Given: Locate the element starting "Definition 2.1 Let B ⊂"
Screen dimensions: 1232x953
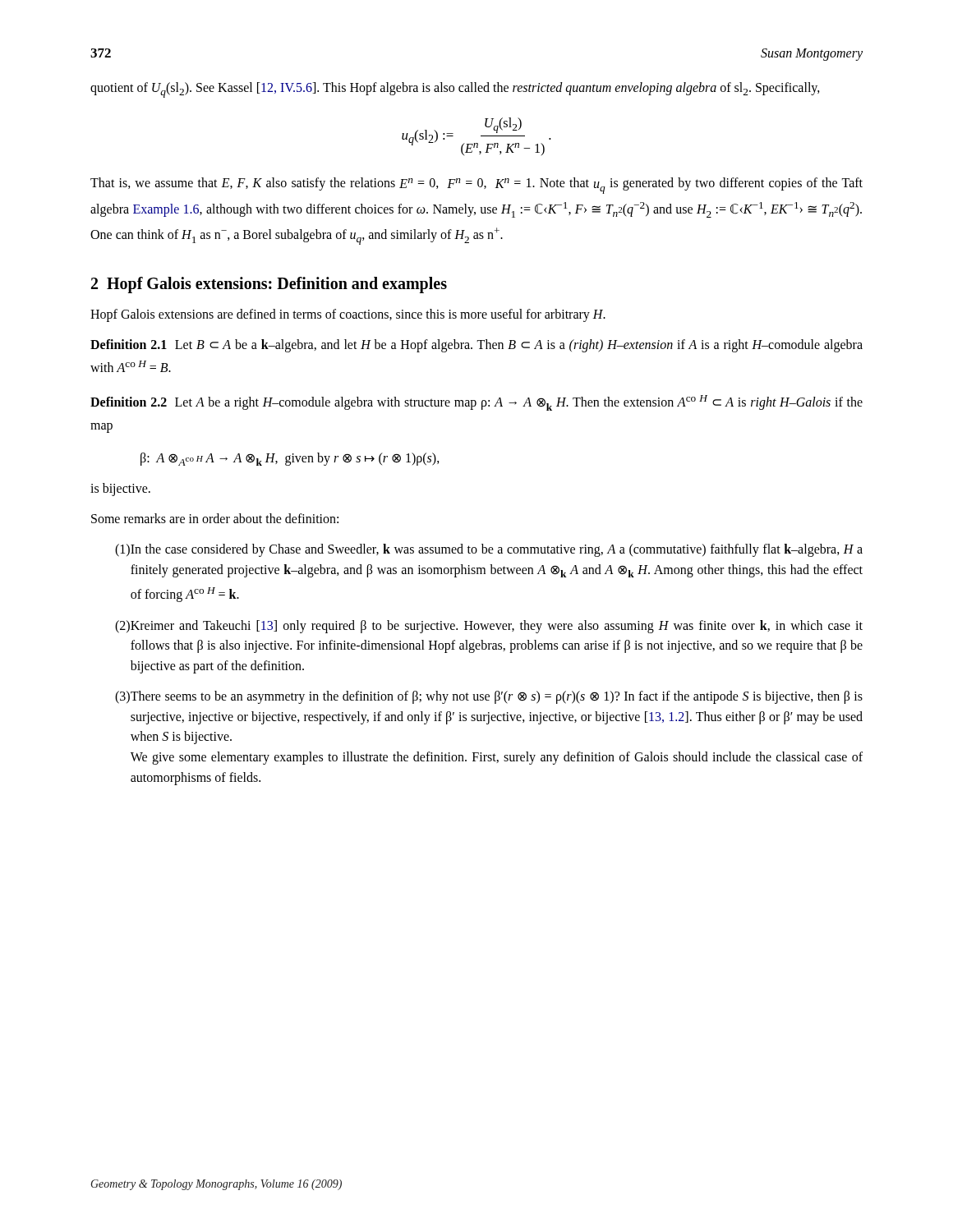Looking at the screenshot, I should 476,356.
